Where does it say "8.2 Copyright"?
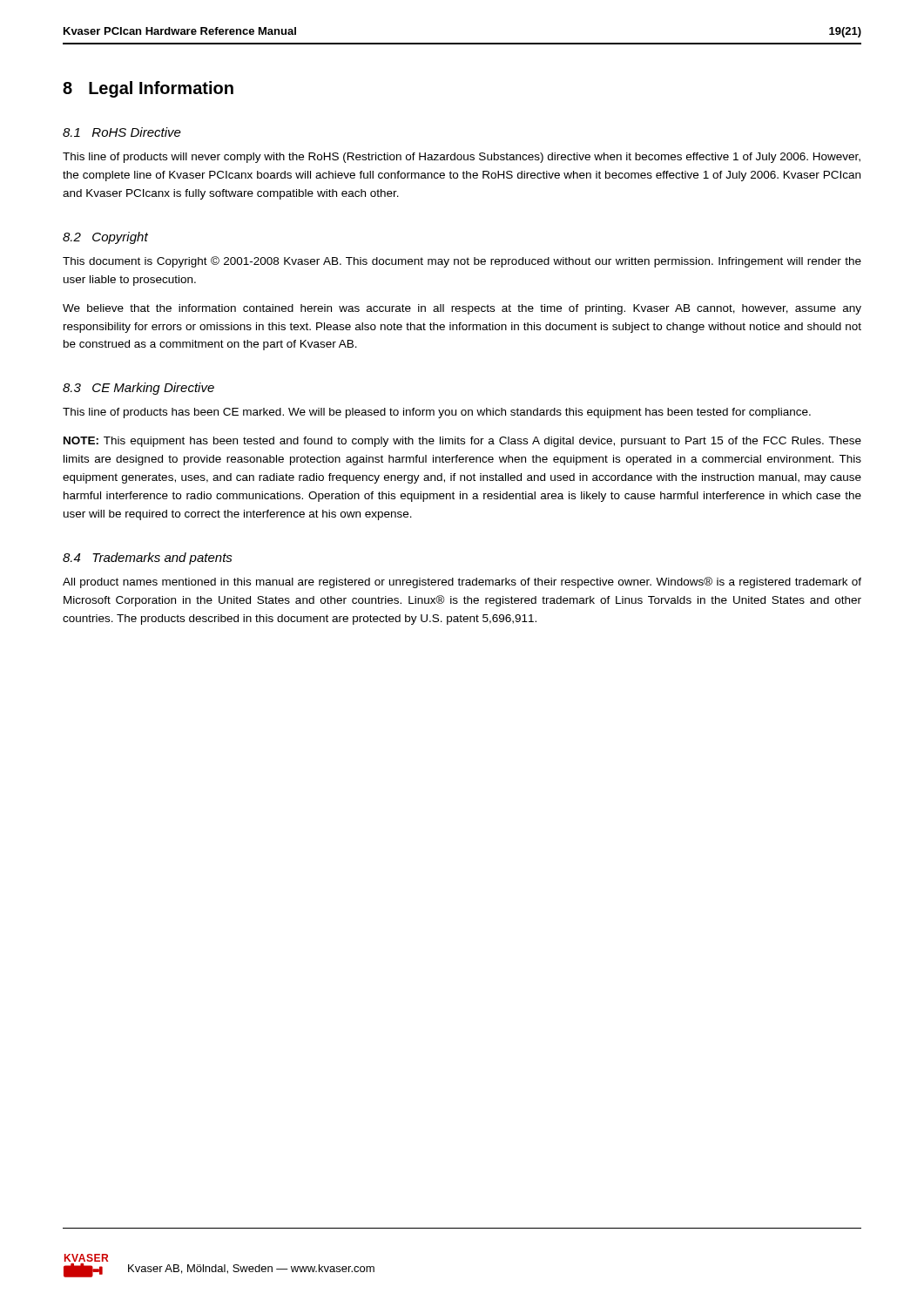 click(x=105, y=236)
